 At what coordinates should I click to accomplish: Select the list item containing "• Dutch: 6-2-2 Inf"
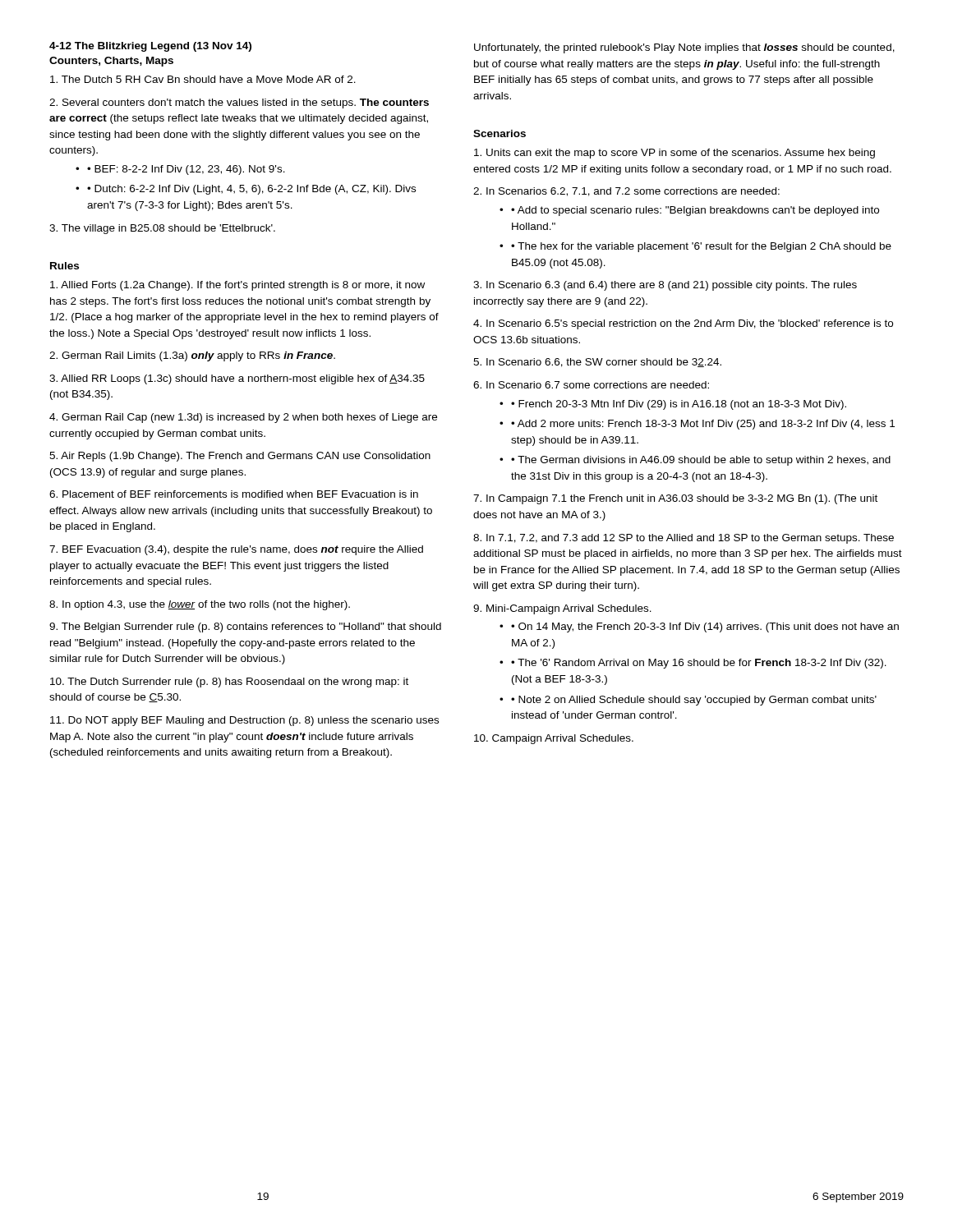pos(252,197)
